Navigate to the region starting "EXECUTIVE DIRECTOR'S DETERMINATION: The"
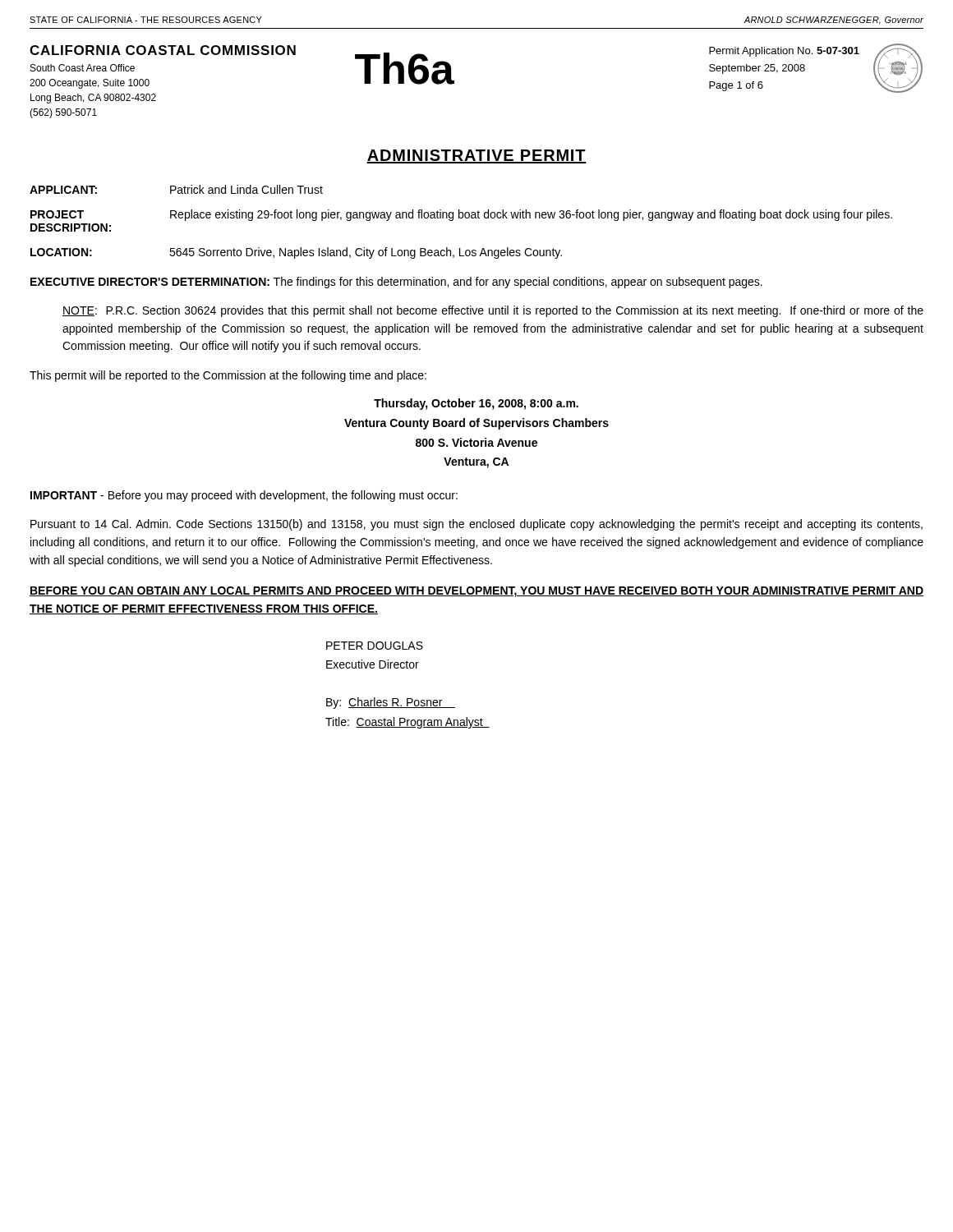This screenshot has height=1232, width=953. pos(396,282)
